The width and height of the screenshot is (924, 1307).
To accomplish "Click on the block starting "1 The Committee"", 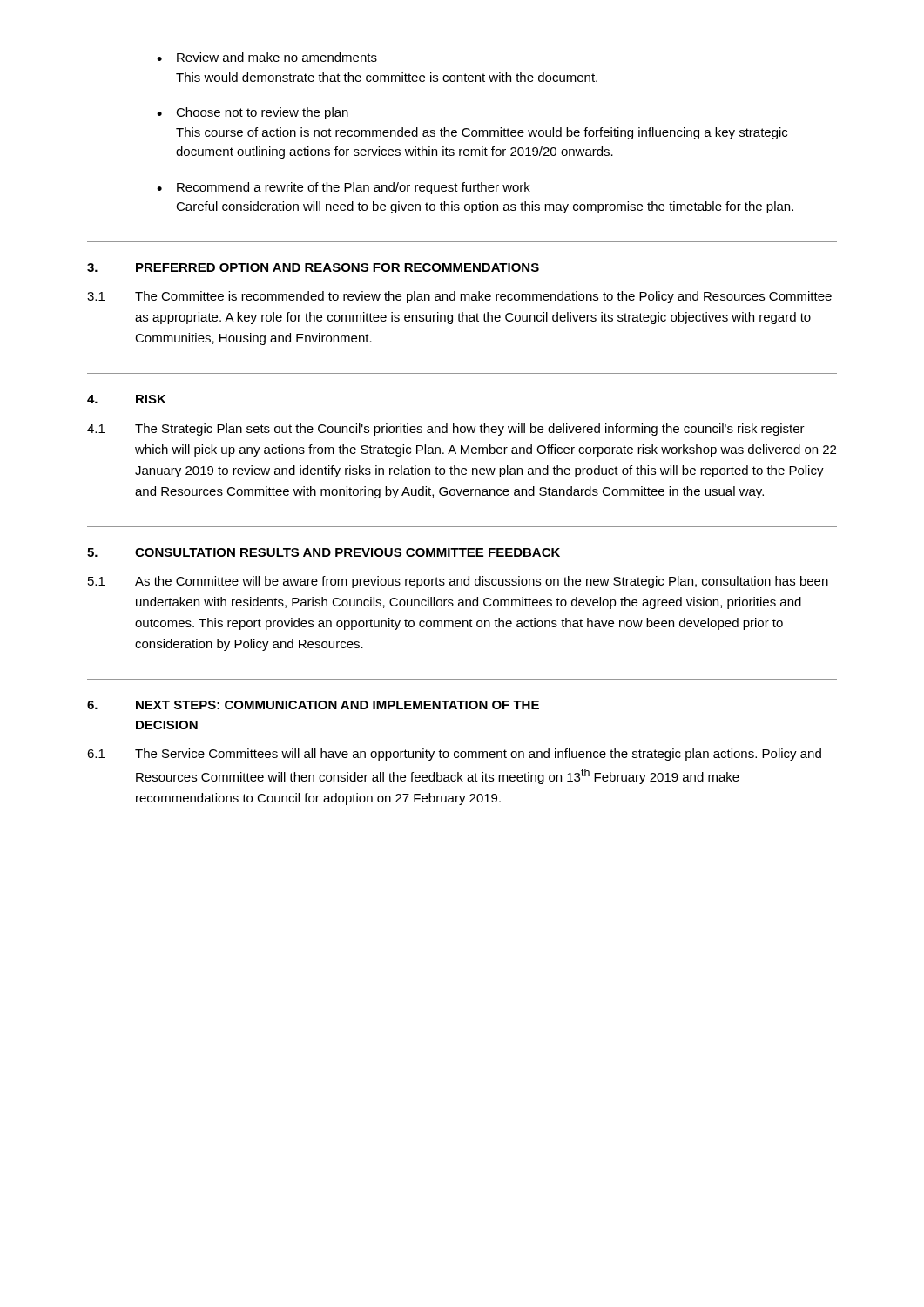I will point(462,317).
